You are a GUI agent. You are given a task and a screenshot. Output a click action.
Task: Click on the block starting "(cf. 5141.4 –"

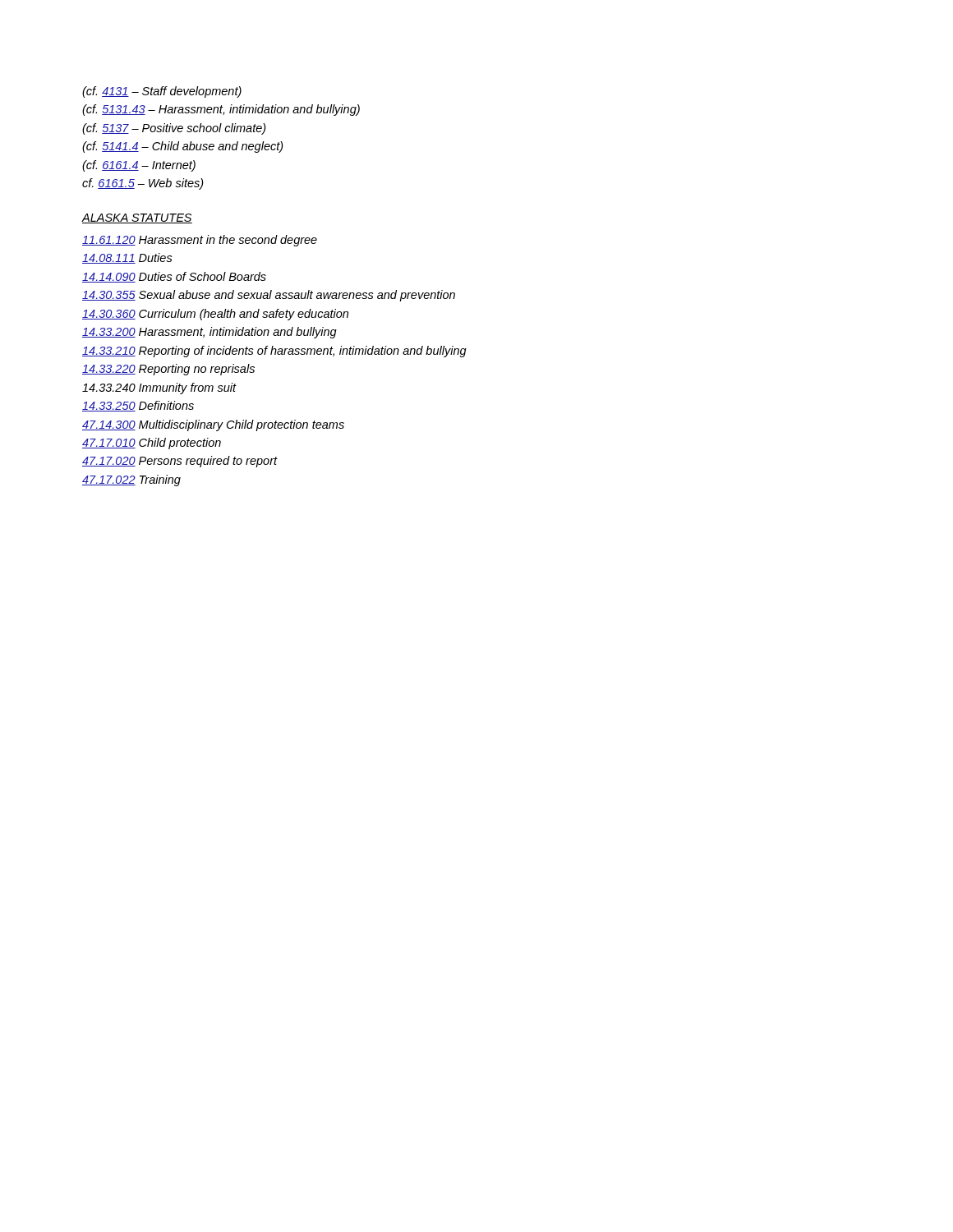183,147
